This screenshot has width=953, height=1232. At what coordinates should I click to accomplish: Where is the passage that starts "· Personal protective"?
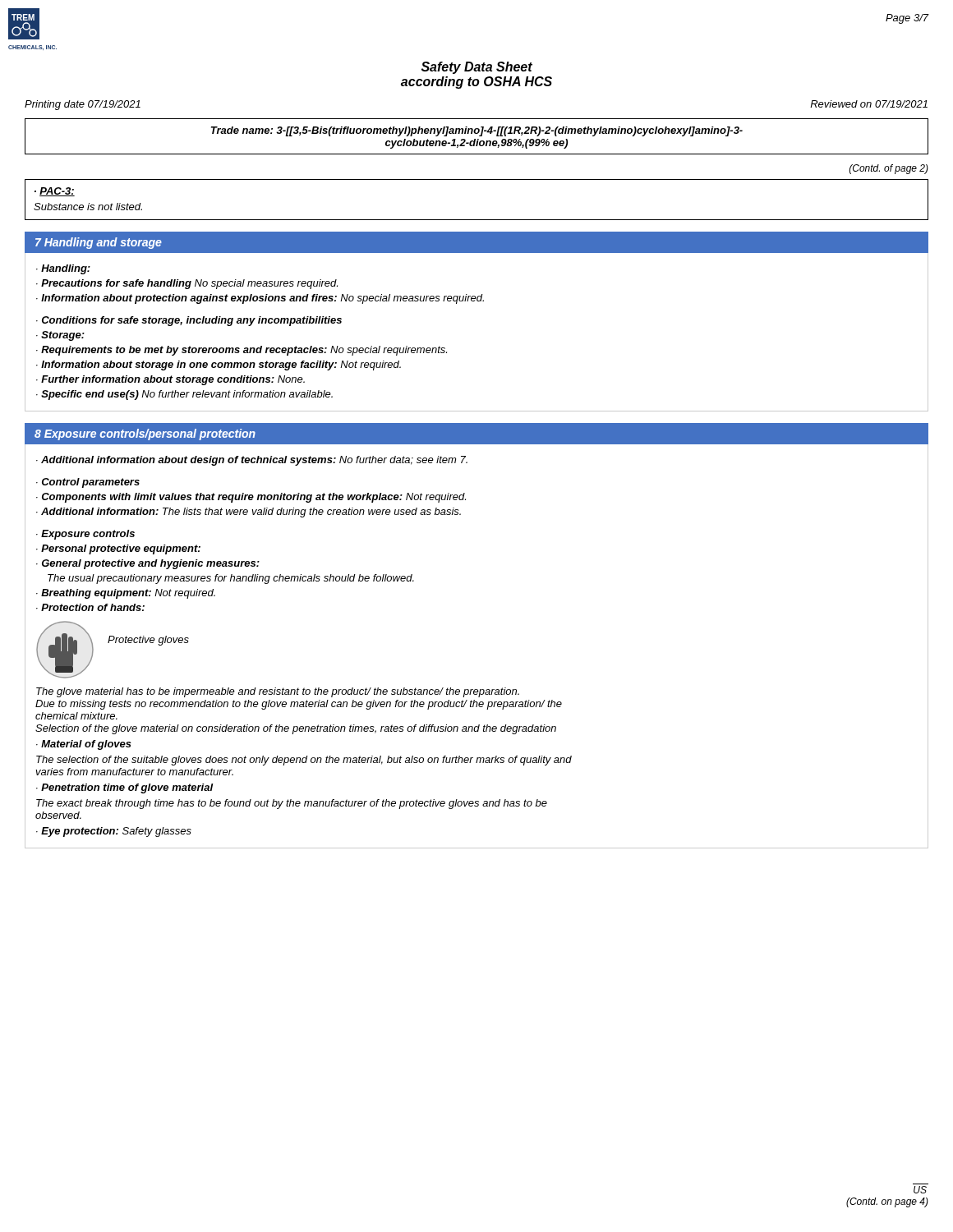point(118,548)
